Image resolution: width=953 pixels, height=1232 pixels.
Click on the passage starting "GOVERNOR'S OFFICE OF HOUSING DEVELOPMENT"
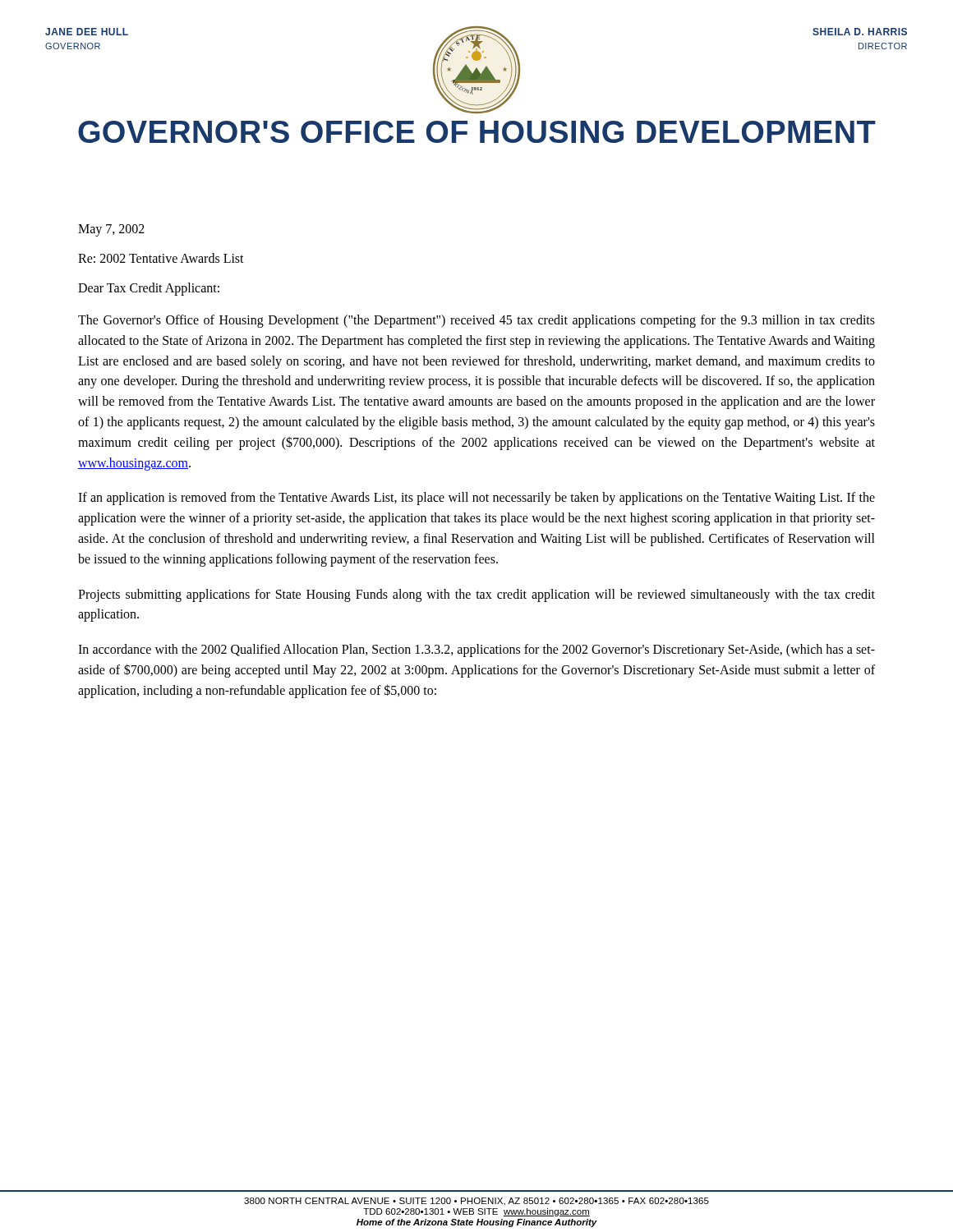point(476,132)
